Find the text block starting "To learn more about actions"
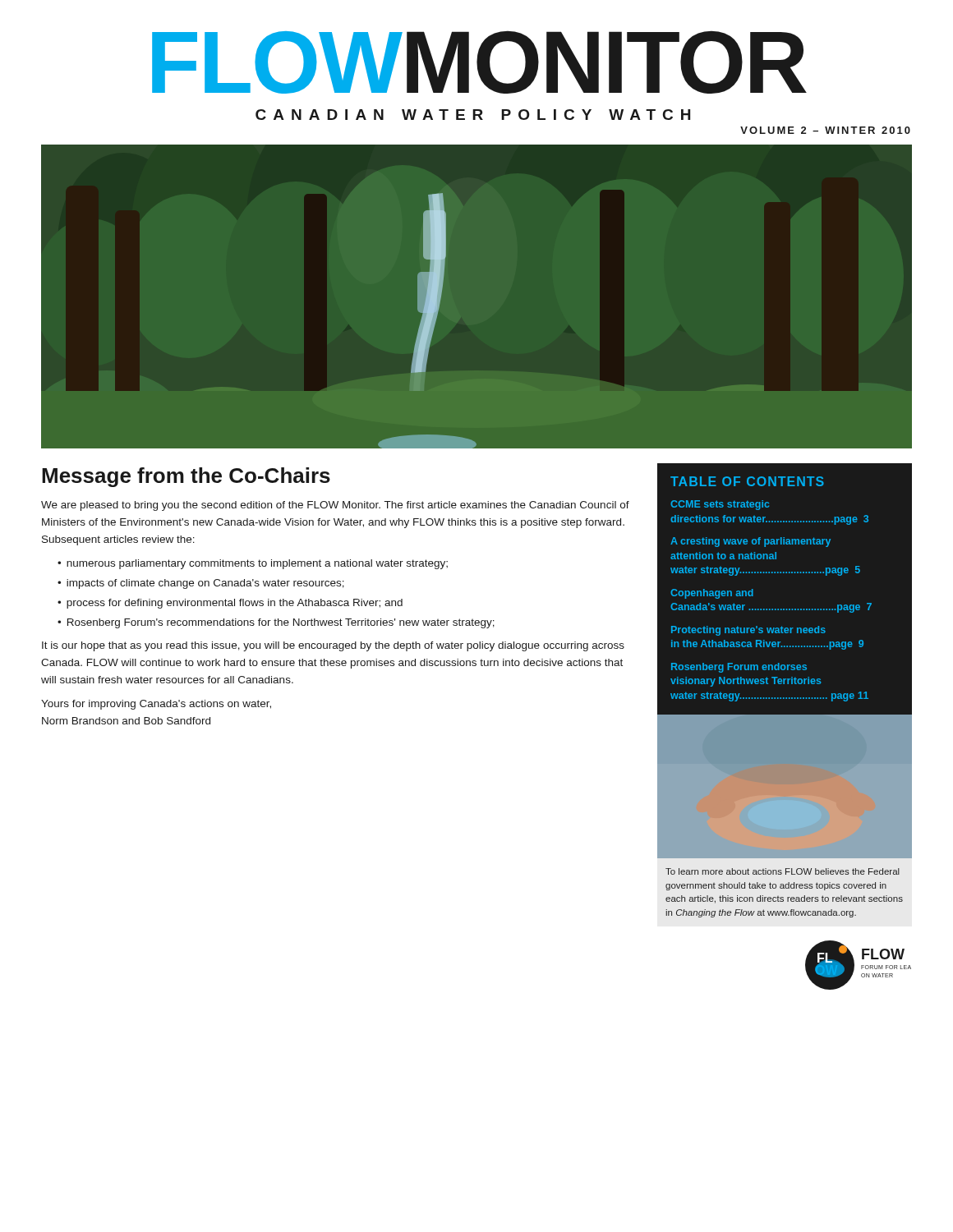The image size is (953, 1232). [x=784, y=892]
